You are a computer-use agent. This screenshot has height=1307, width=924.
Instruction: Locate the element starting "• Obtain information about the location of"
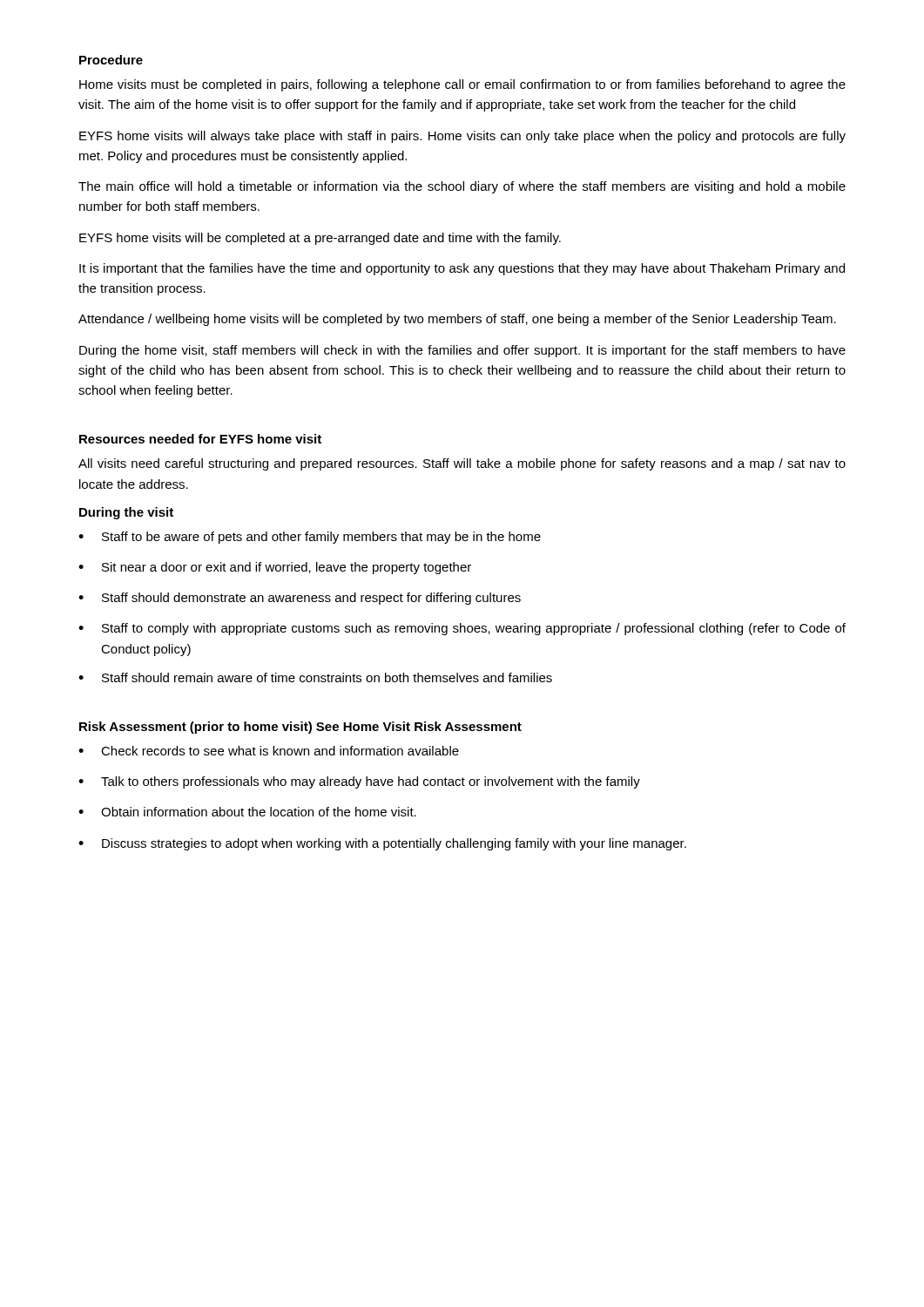[x=247, y=812]
